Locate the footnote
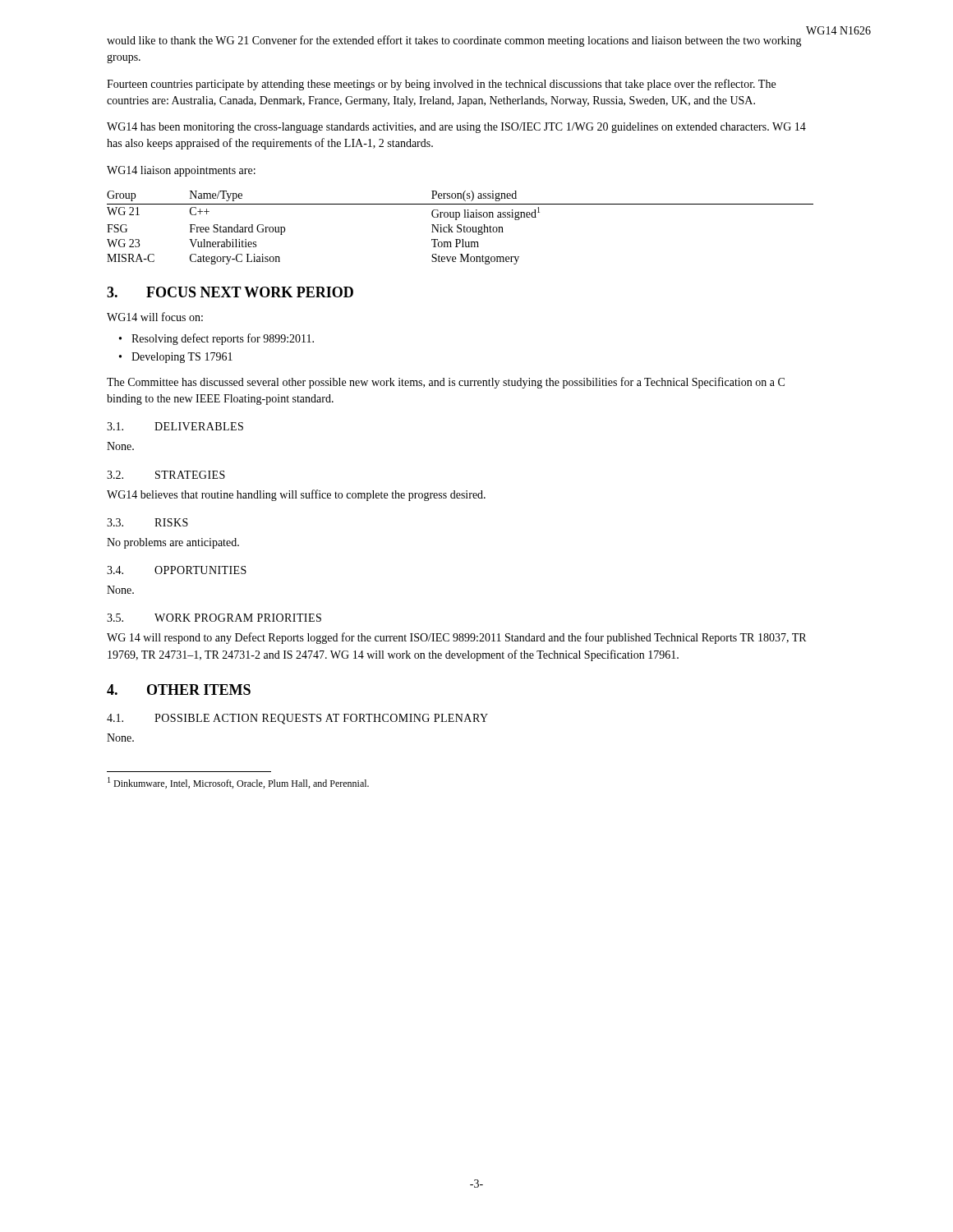The image size is (953, 1232). (460, 781)
